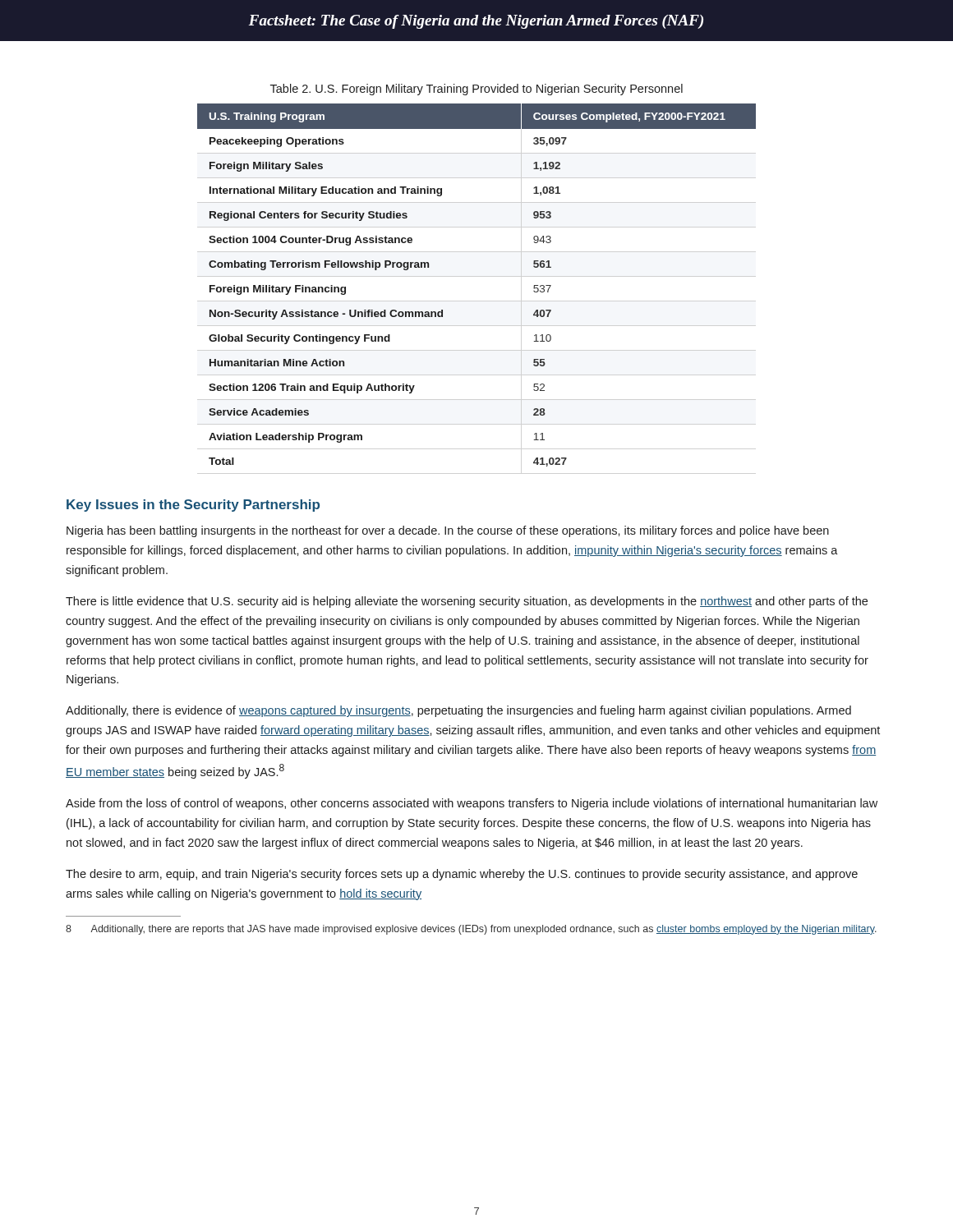Click on the text block containing "Aside from the loss of control"
Viewport: 953px width, 1232px height.
pyautogui.click(x=472, y=823)
